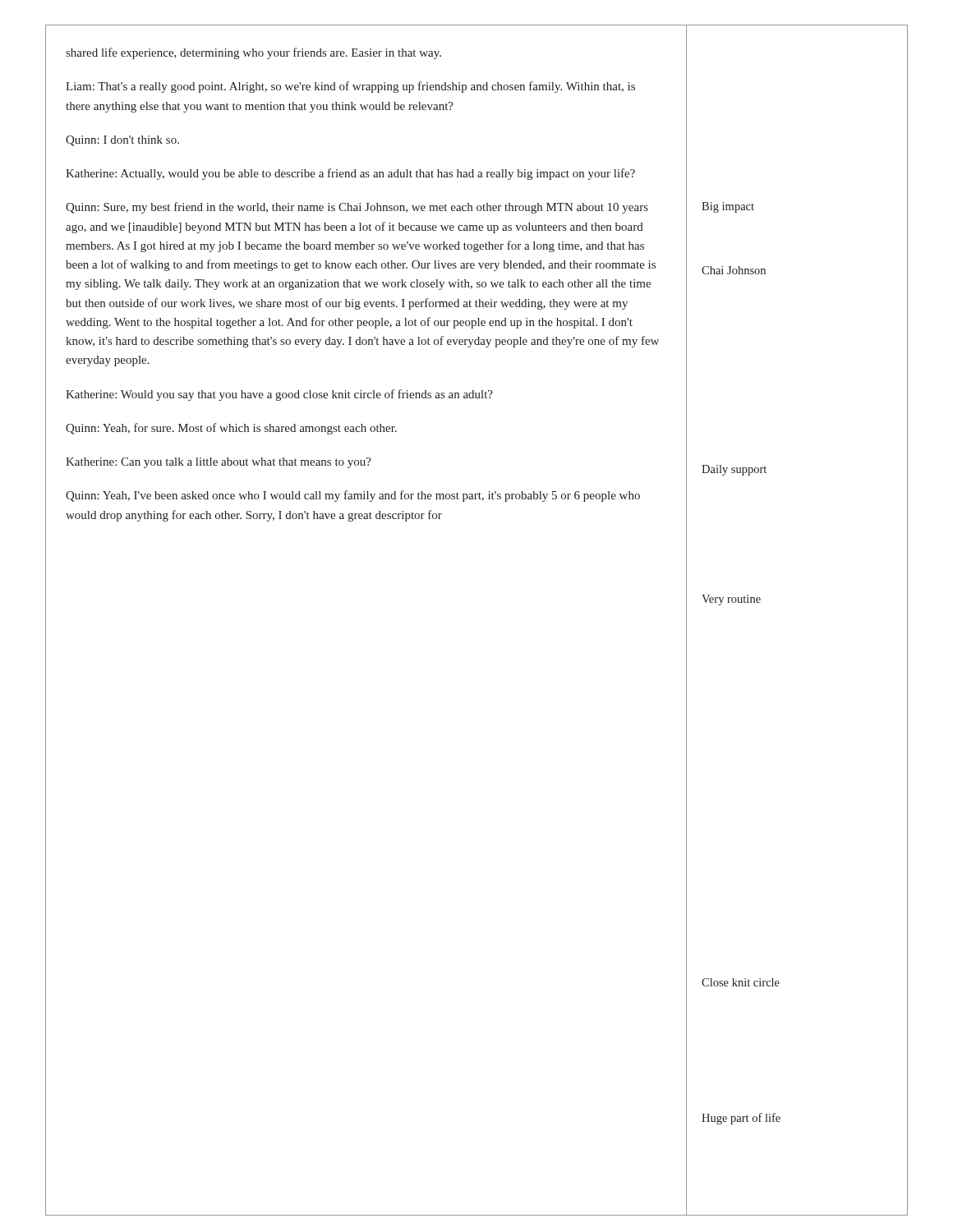953x1232 pixels.
Task: Locate the text "Huge part of life"
Action: (741, 1118)
